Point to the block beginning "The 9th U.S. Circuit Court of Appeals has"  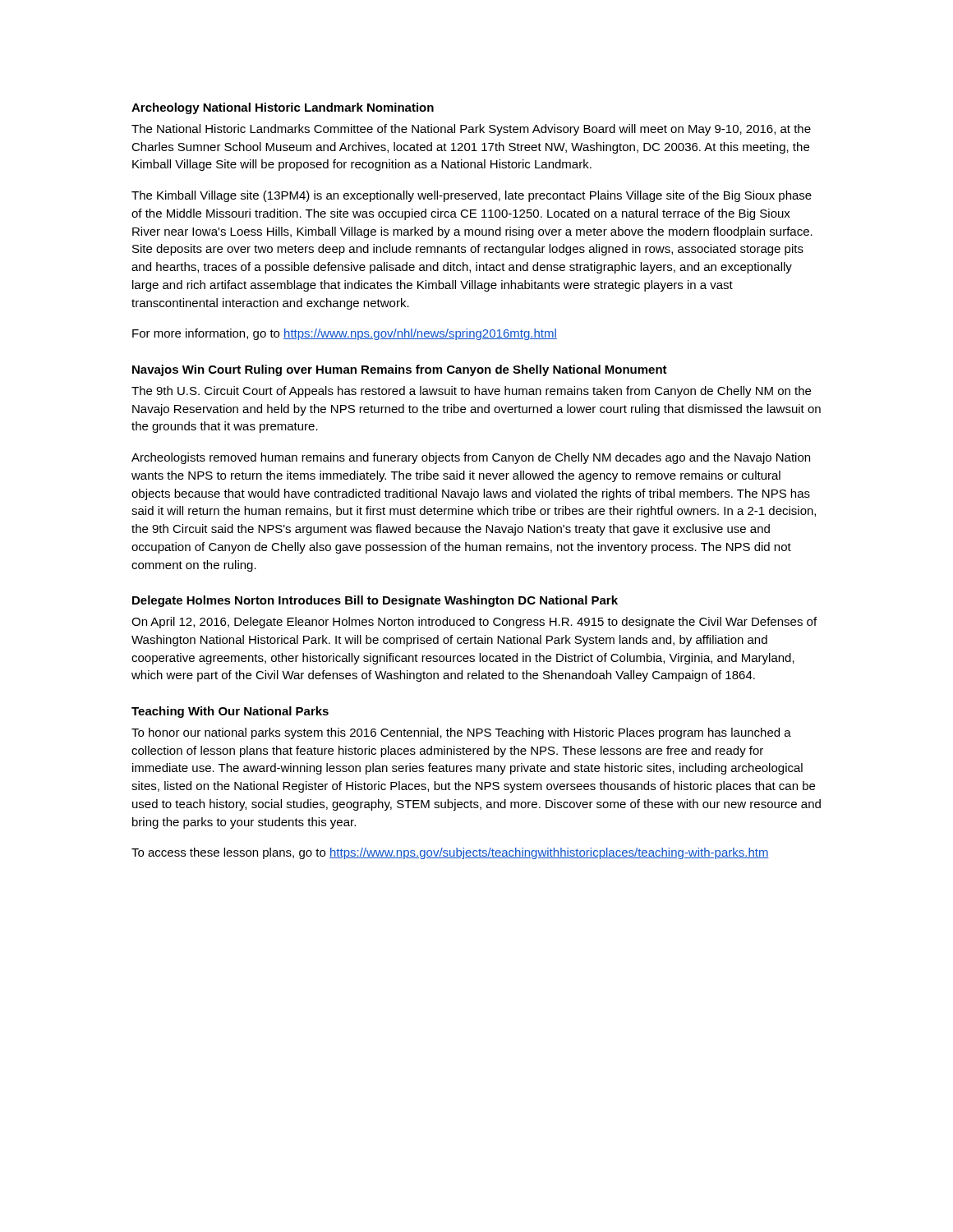(476, 408)
